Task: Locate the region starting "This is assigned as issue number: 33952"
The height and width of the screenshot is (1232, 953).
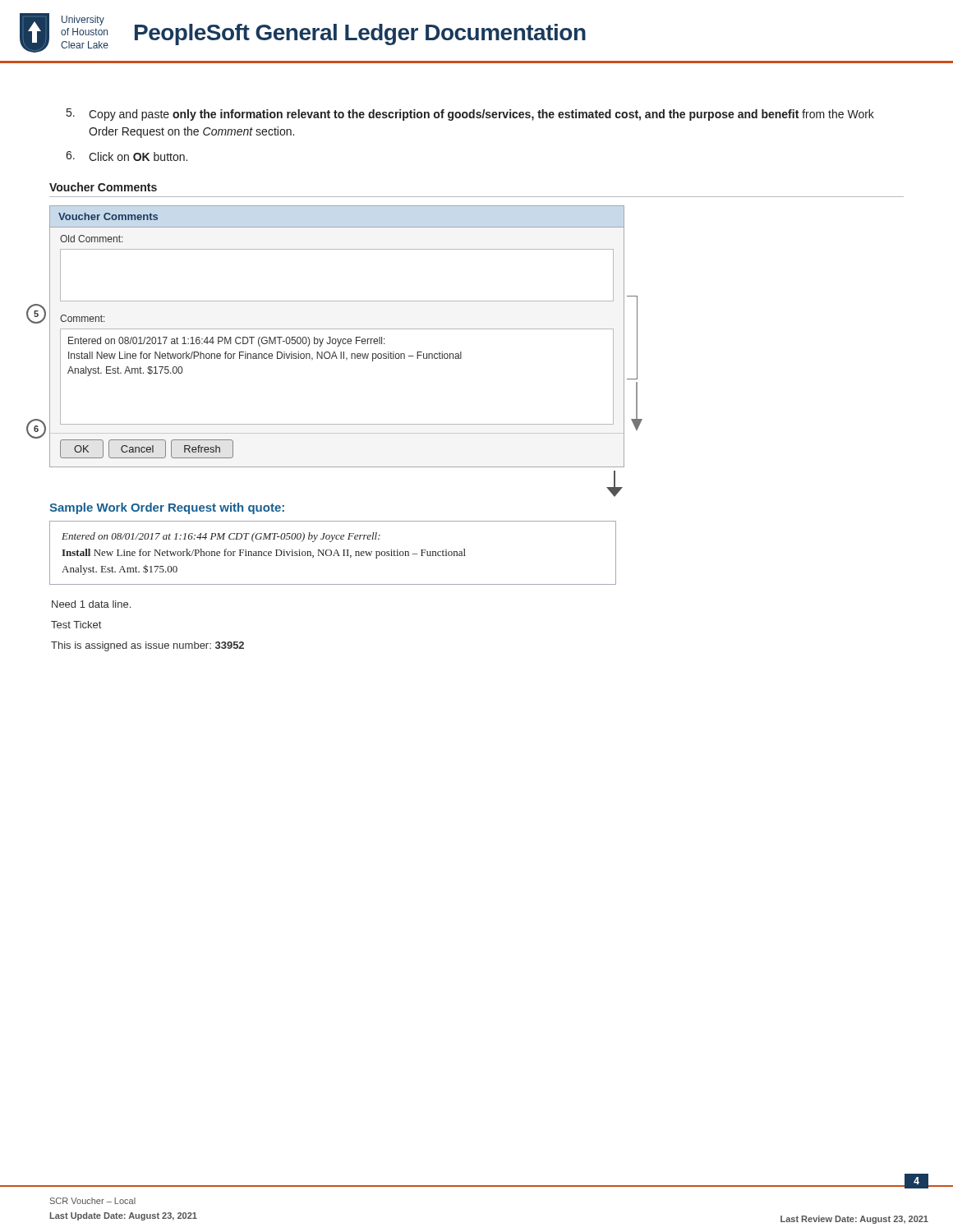Action: pos(148,645)
